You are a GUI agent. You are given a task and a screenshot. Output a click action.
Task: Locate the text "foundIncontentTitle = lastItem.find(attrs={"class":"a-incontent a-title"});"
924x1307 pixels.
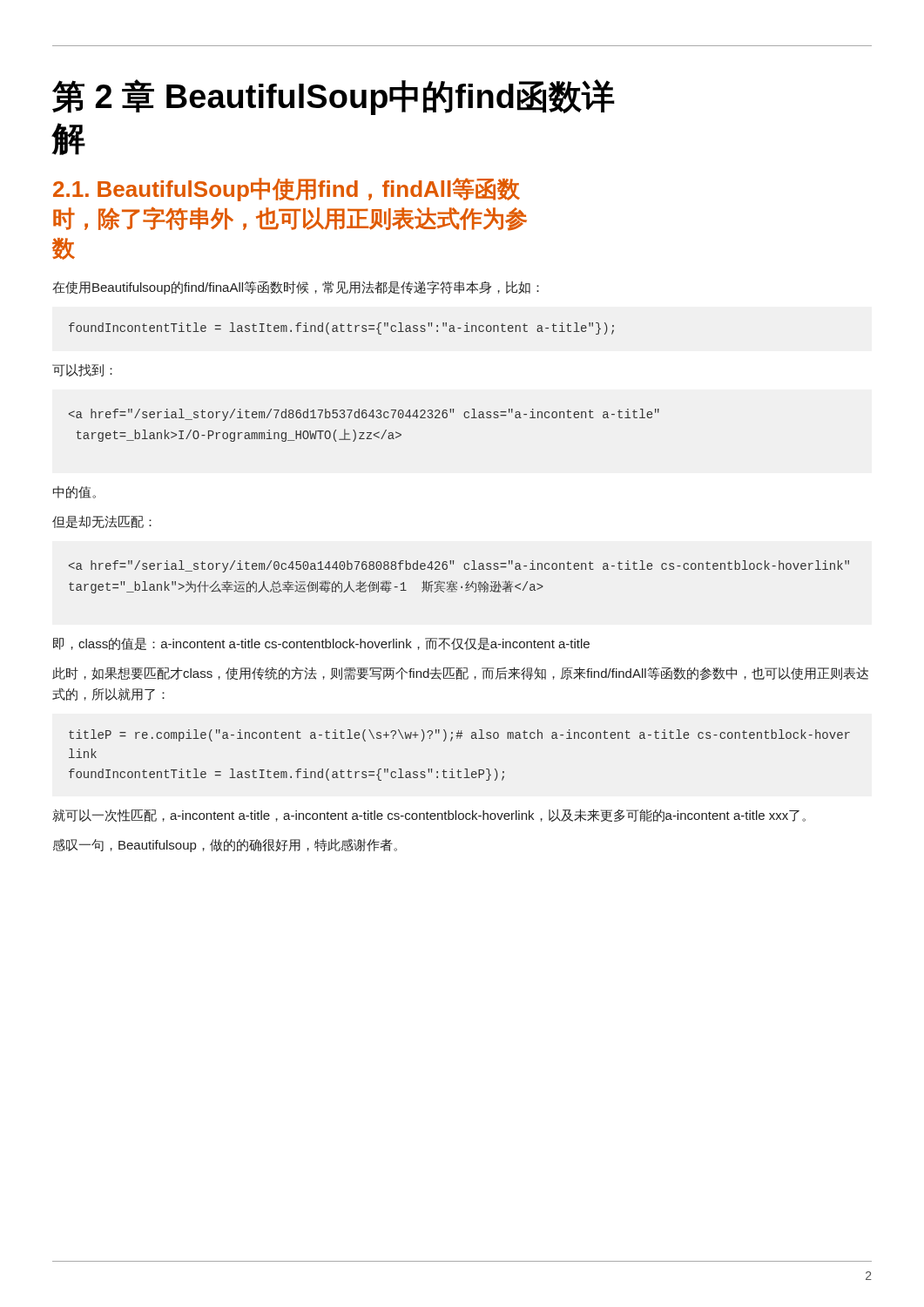pos(462,329)
